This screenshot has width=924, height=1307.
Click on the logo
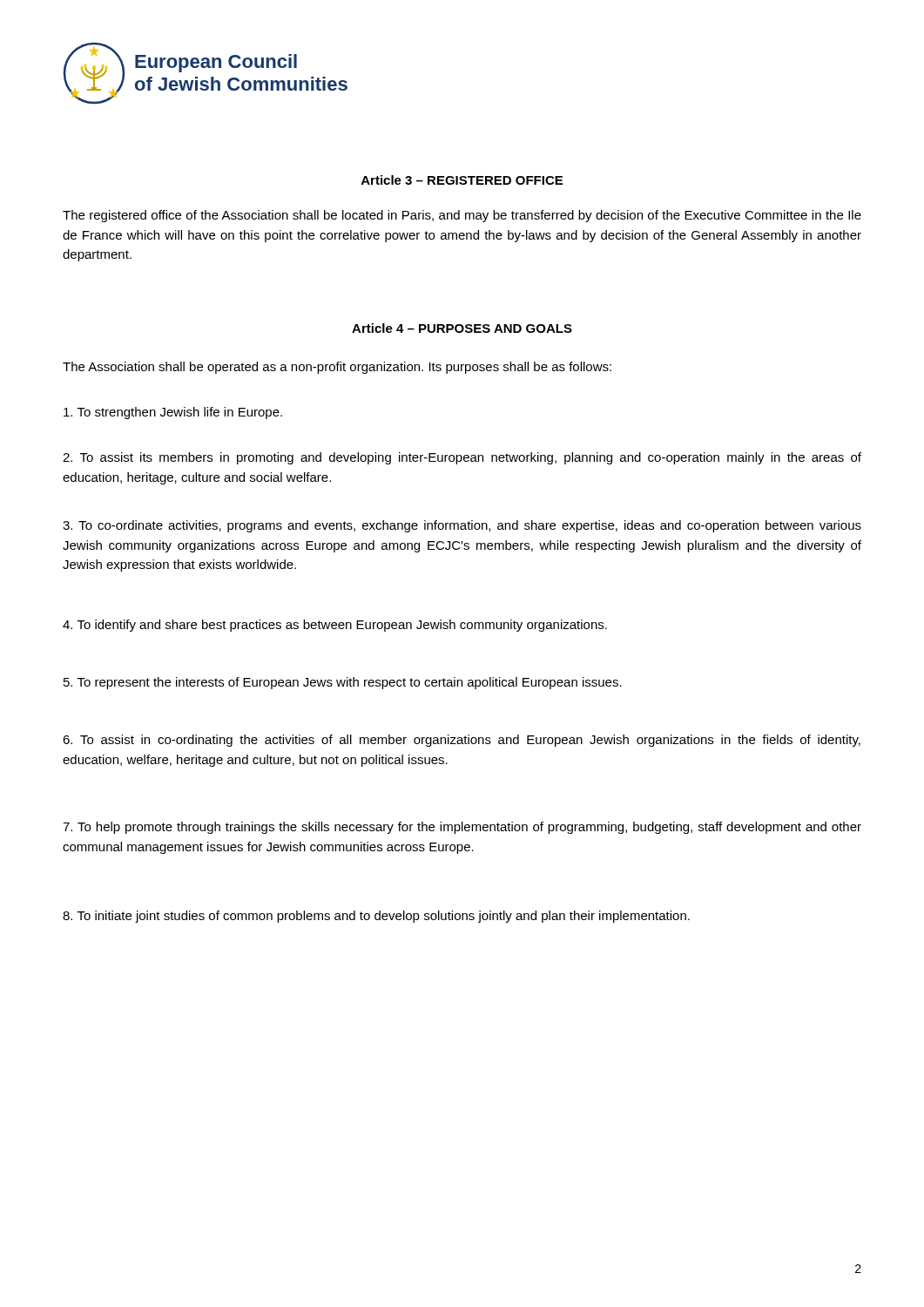point(205,73)
